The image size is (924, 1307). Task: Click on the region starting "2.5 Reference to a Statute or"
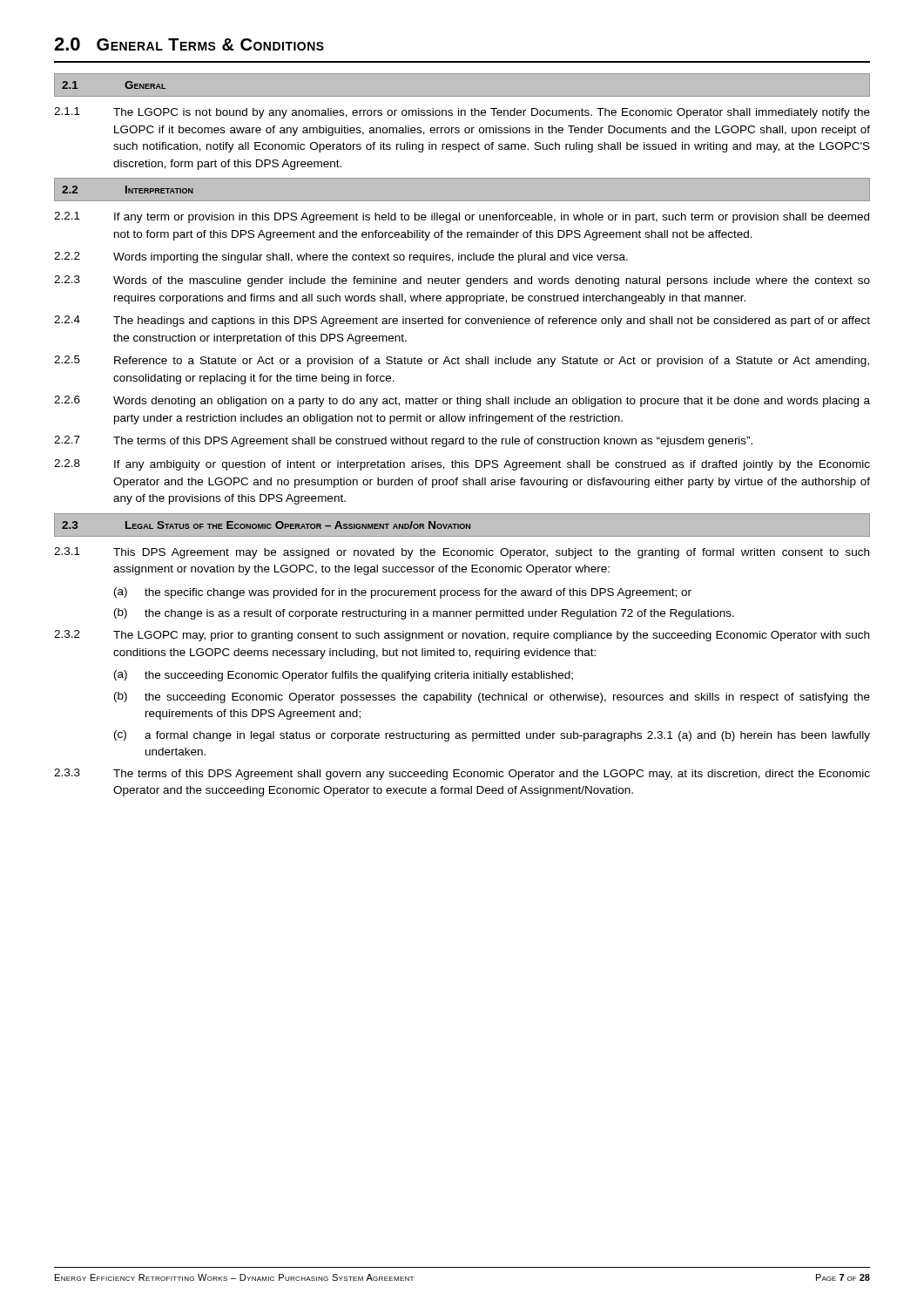(x=462, y=369)
